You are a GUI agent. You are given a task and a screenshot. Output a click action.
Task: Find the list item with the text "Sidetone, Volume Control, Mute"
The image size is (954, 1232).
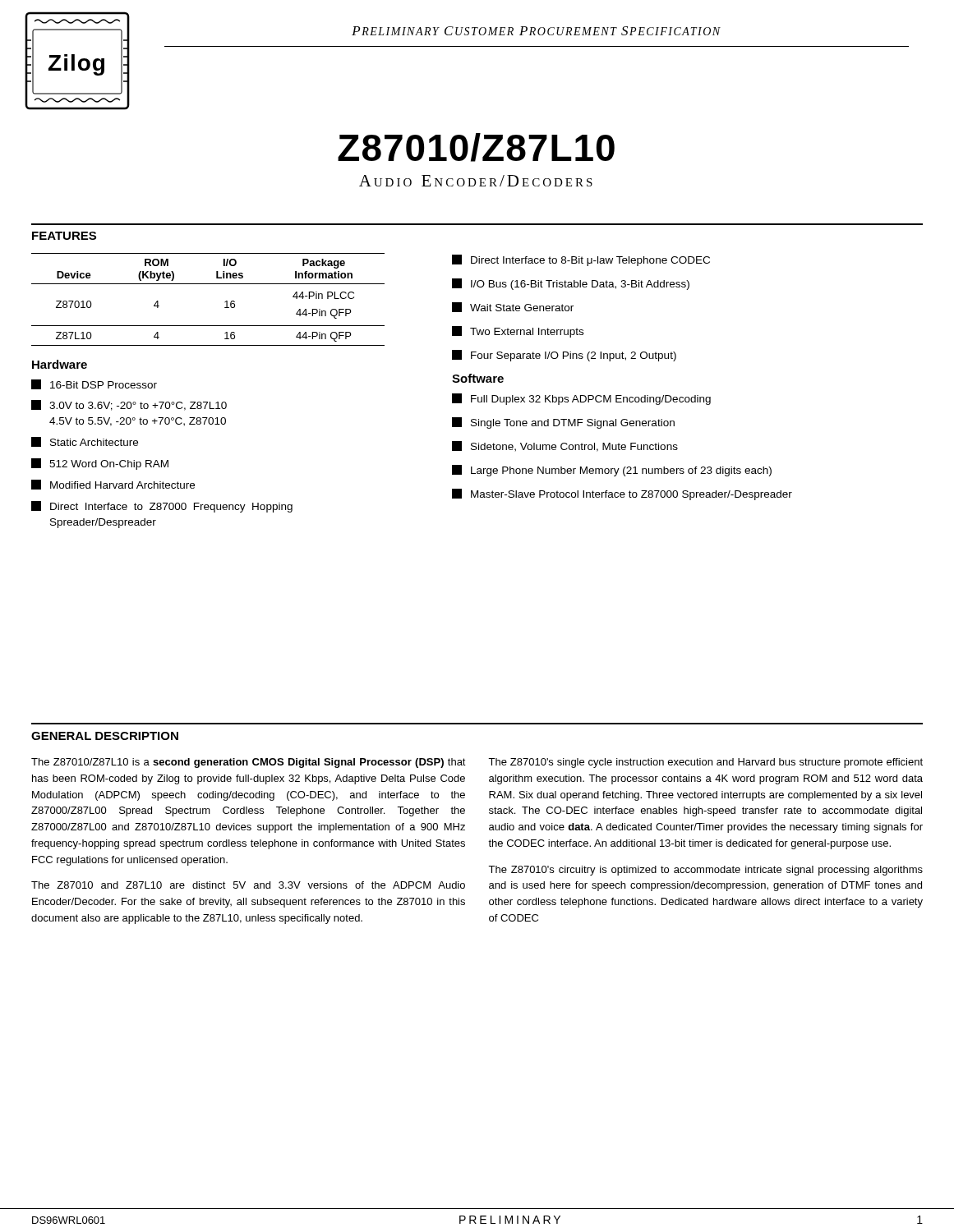(565, 447)
